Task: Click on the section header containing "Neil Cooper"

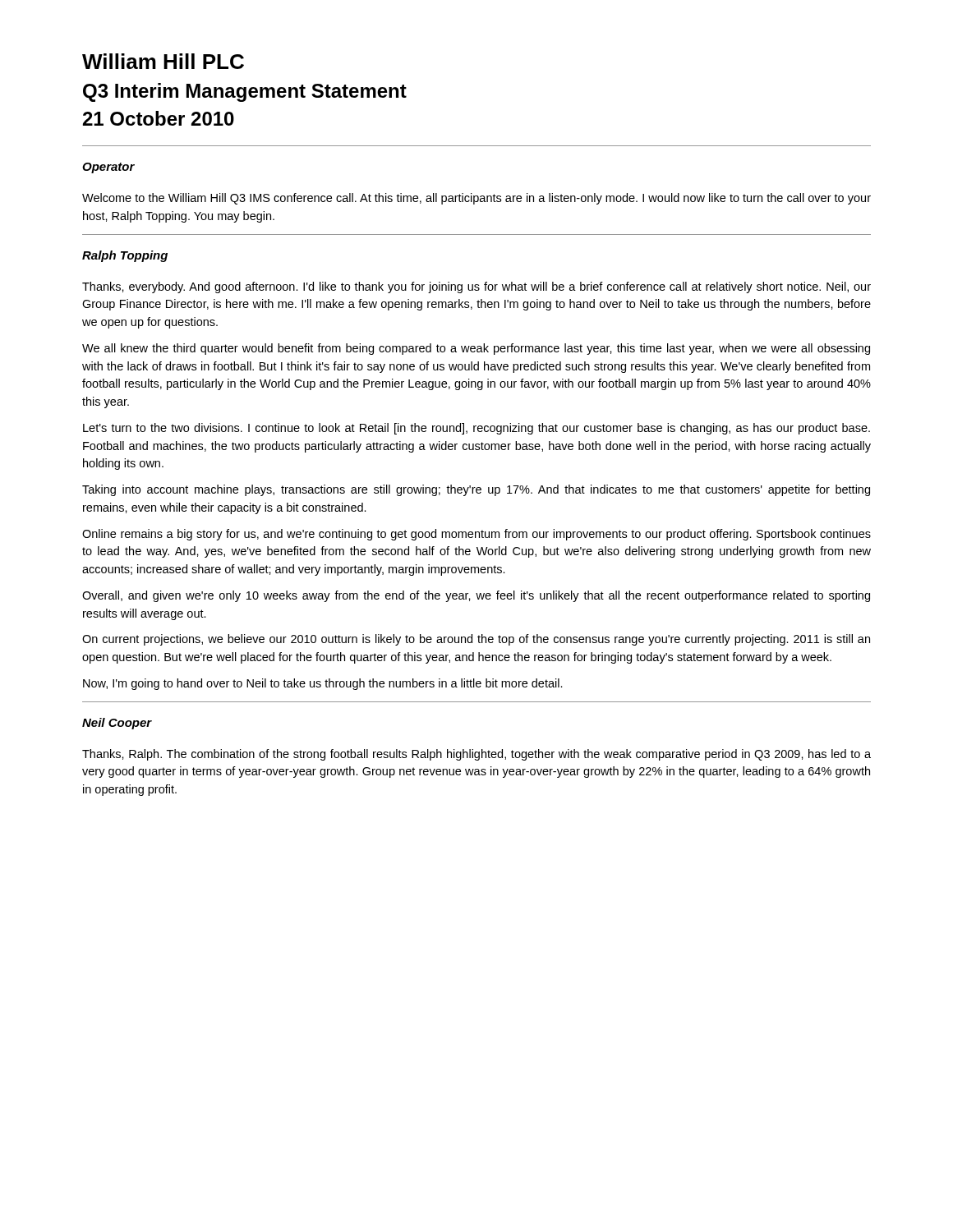Action: click(x=117, y=722)
